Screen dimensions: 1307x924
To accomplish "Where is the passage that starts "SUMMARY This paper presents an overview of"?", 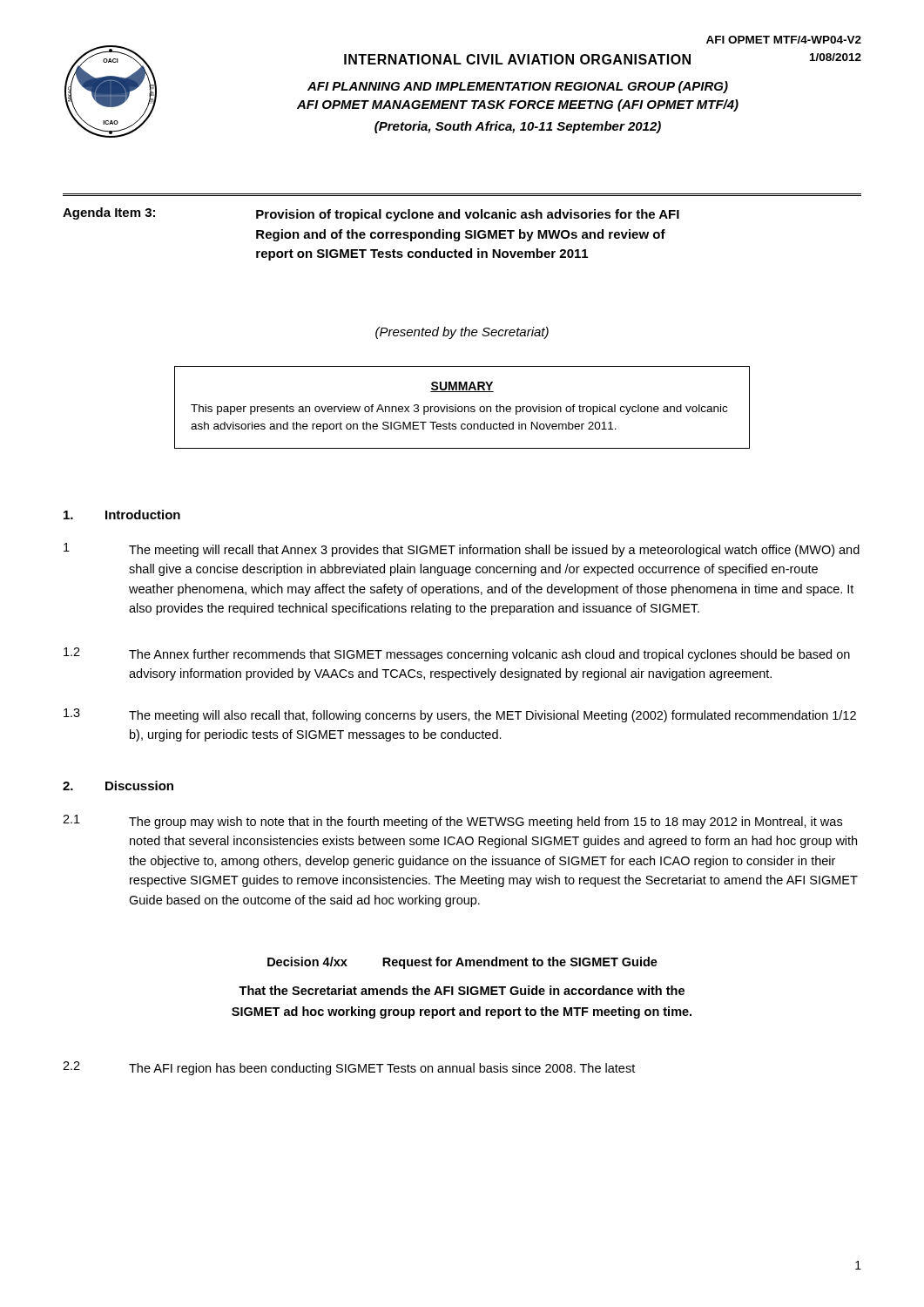I will point(462,407).
